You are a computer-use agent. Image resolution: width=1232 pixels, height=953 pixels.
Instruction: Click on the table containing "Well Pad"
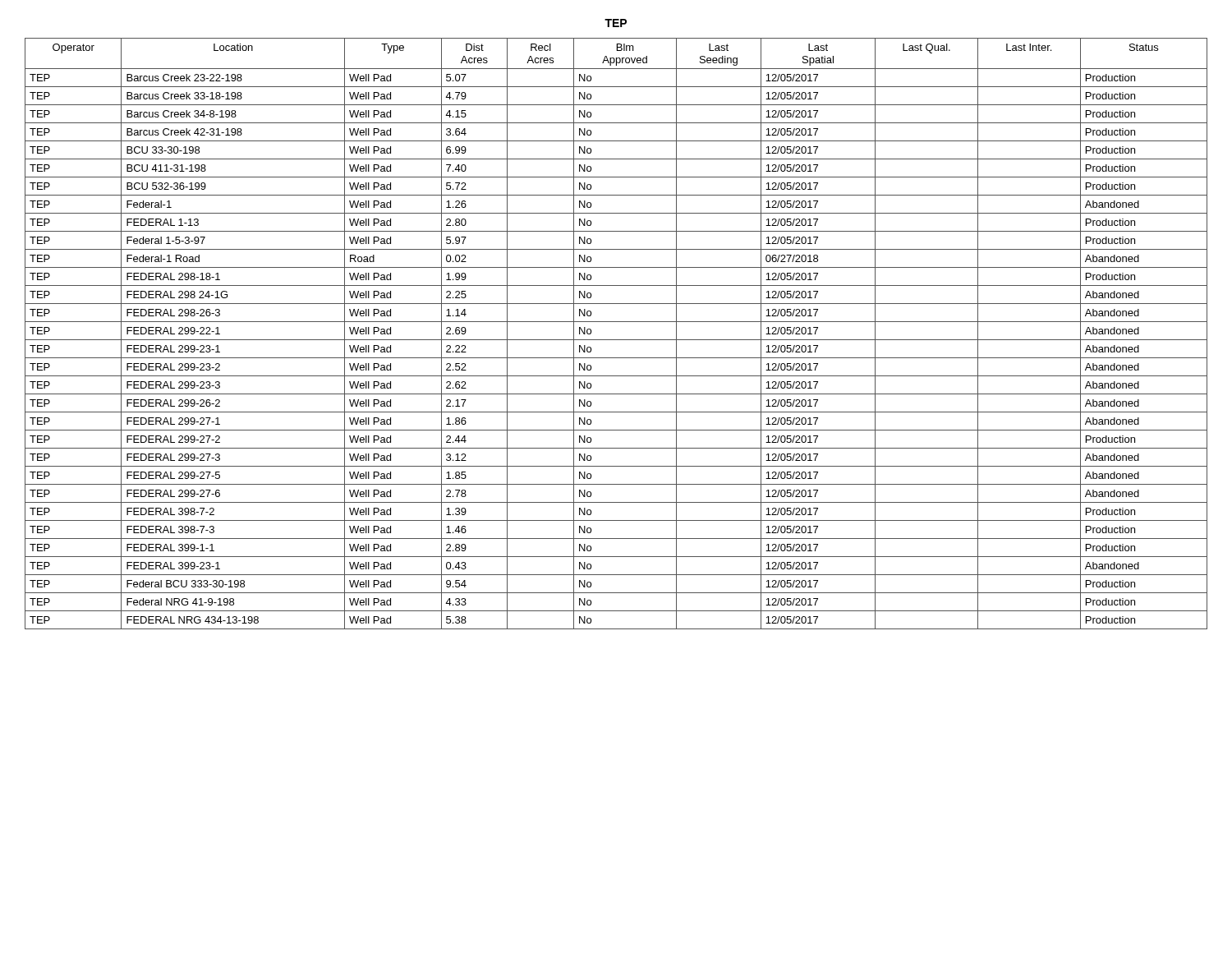[x=616, y=334]
